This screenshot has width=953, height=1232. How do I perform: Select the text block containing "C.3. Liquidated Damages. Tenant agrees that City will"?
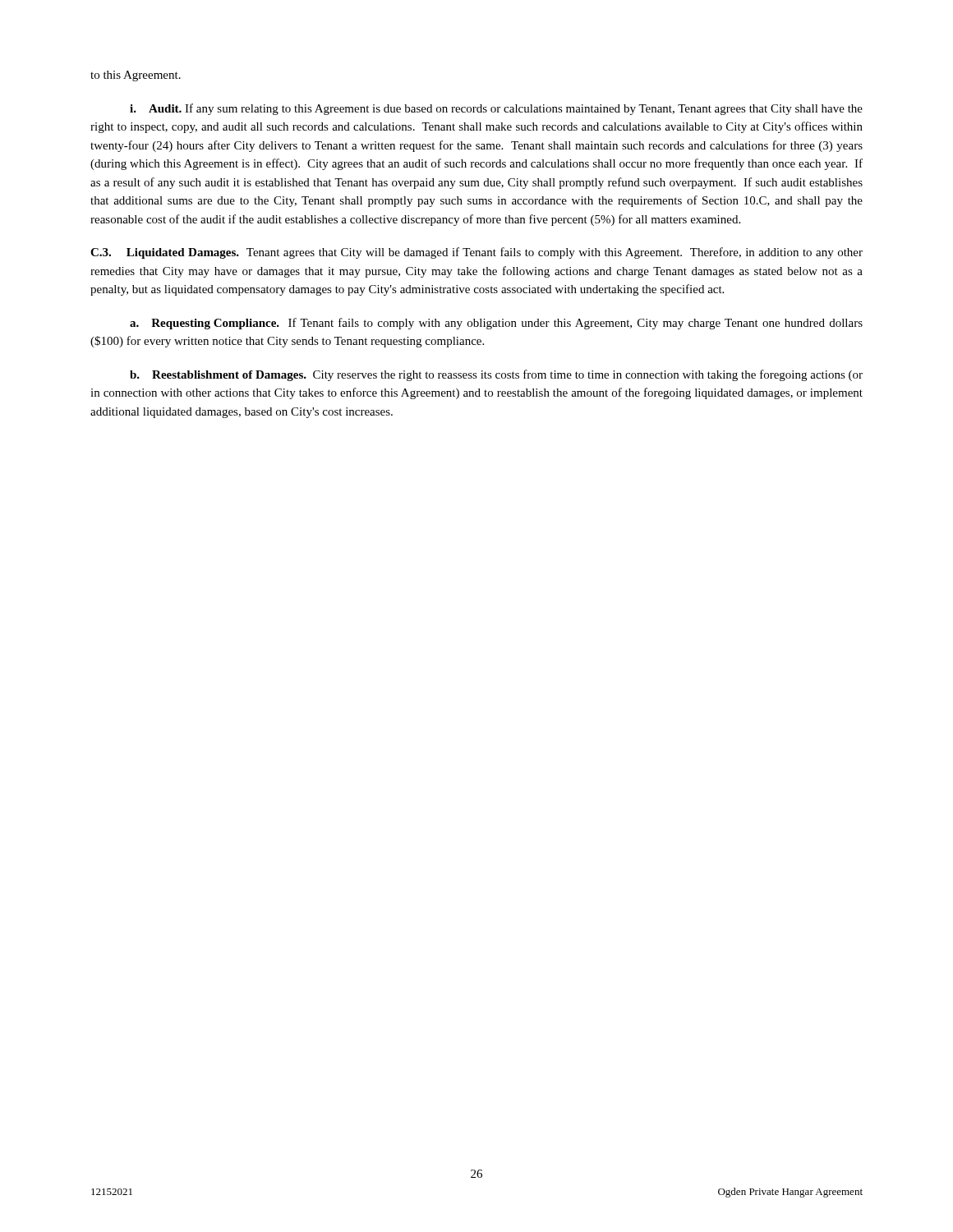click(x=476, y=271)
